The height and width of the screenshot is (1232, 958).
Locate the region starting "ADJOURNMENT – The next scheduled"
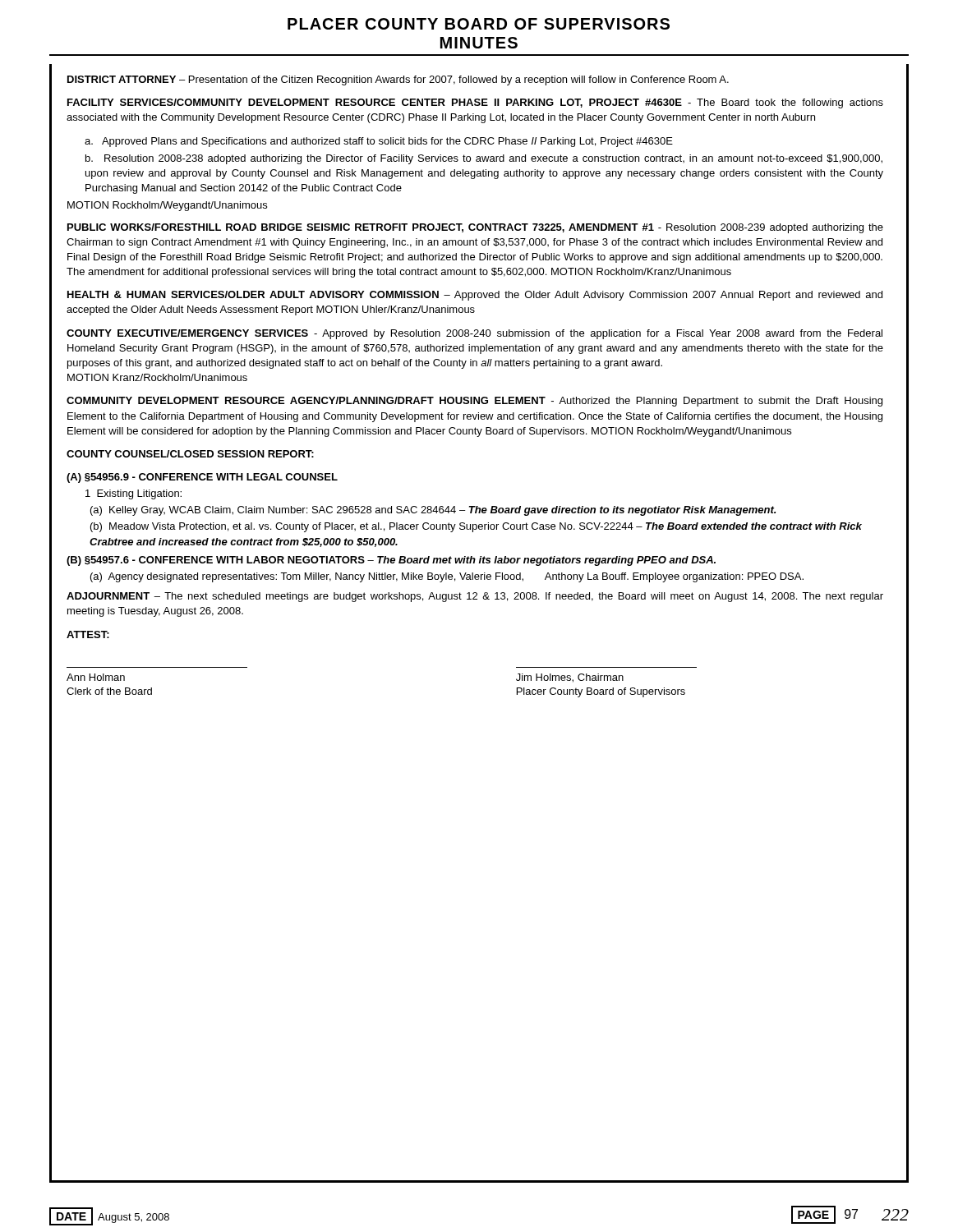tap(475, 603)
